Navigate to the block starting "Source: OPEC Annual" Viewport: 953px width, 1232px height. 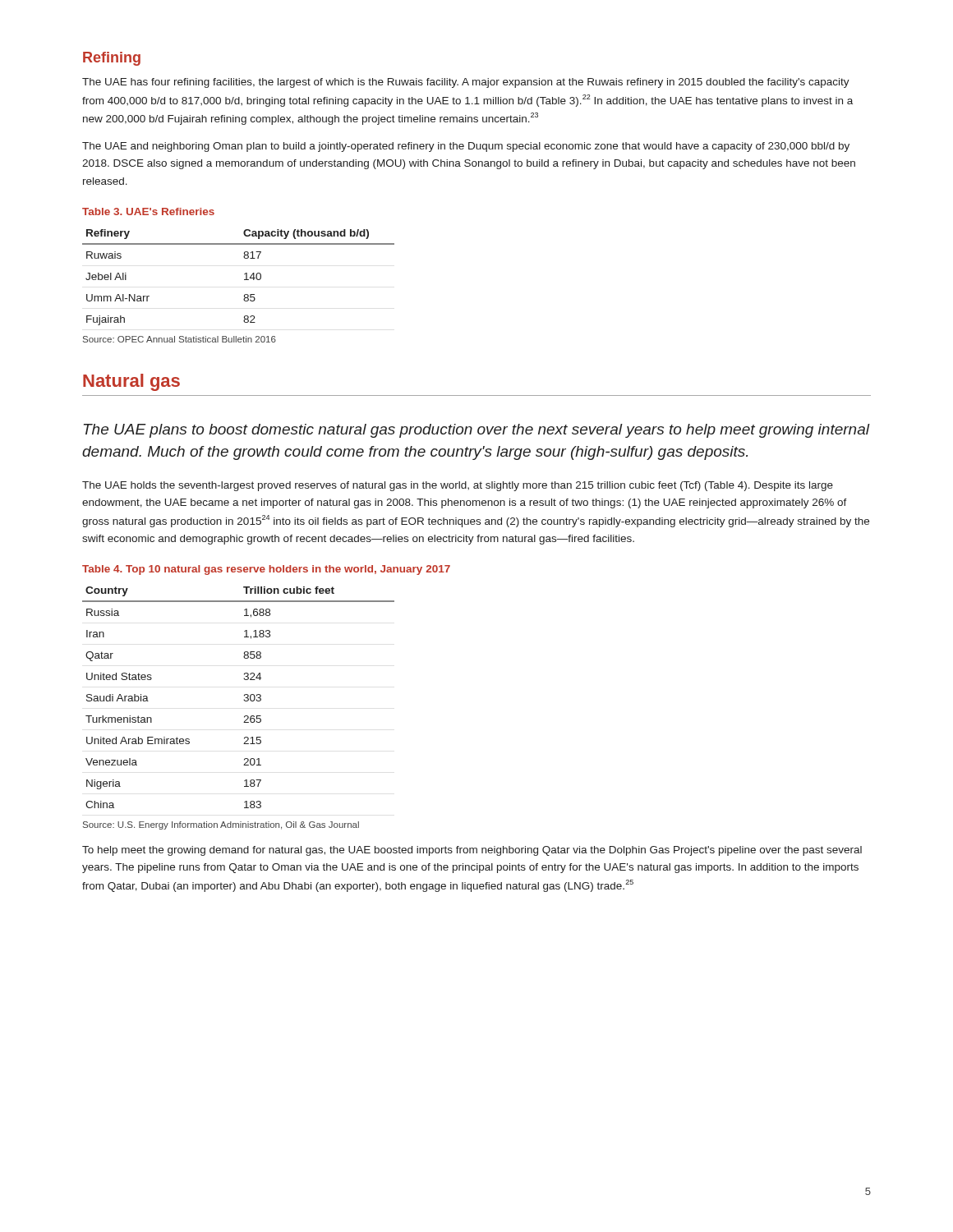(x=179, y=339)
